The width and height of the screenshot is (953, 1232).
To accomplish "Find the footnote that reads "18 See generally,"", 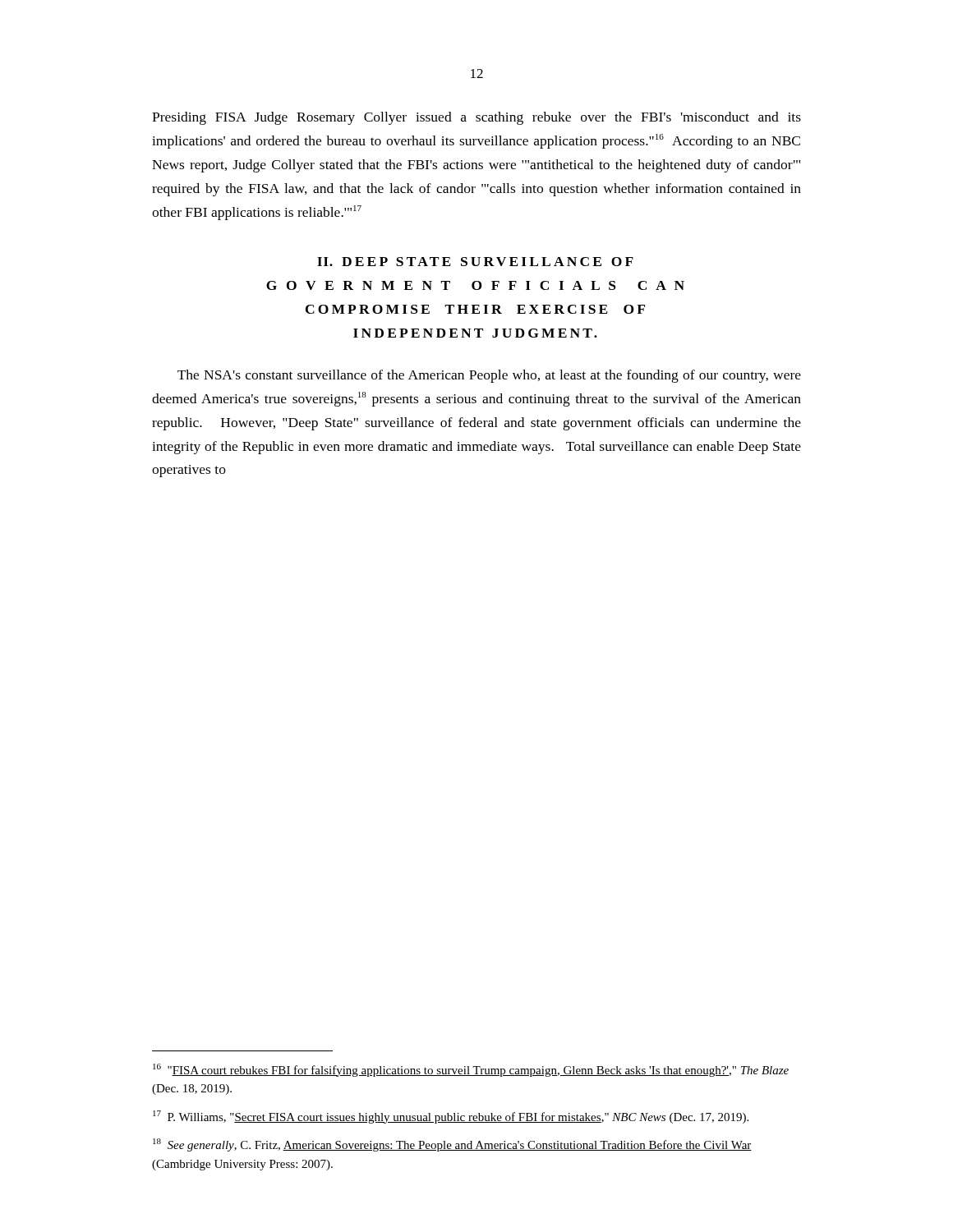I will tap(452, 1153).
